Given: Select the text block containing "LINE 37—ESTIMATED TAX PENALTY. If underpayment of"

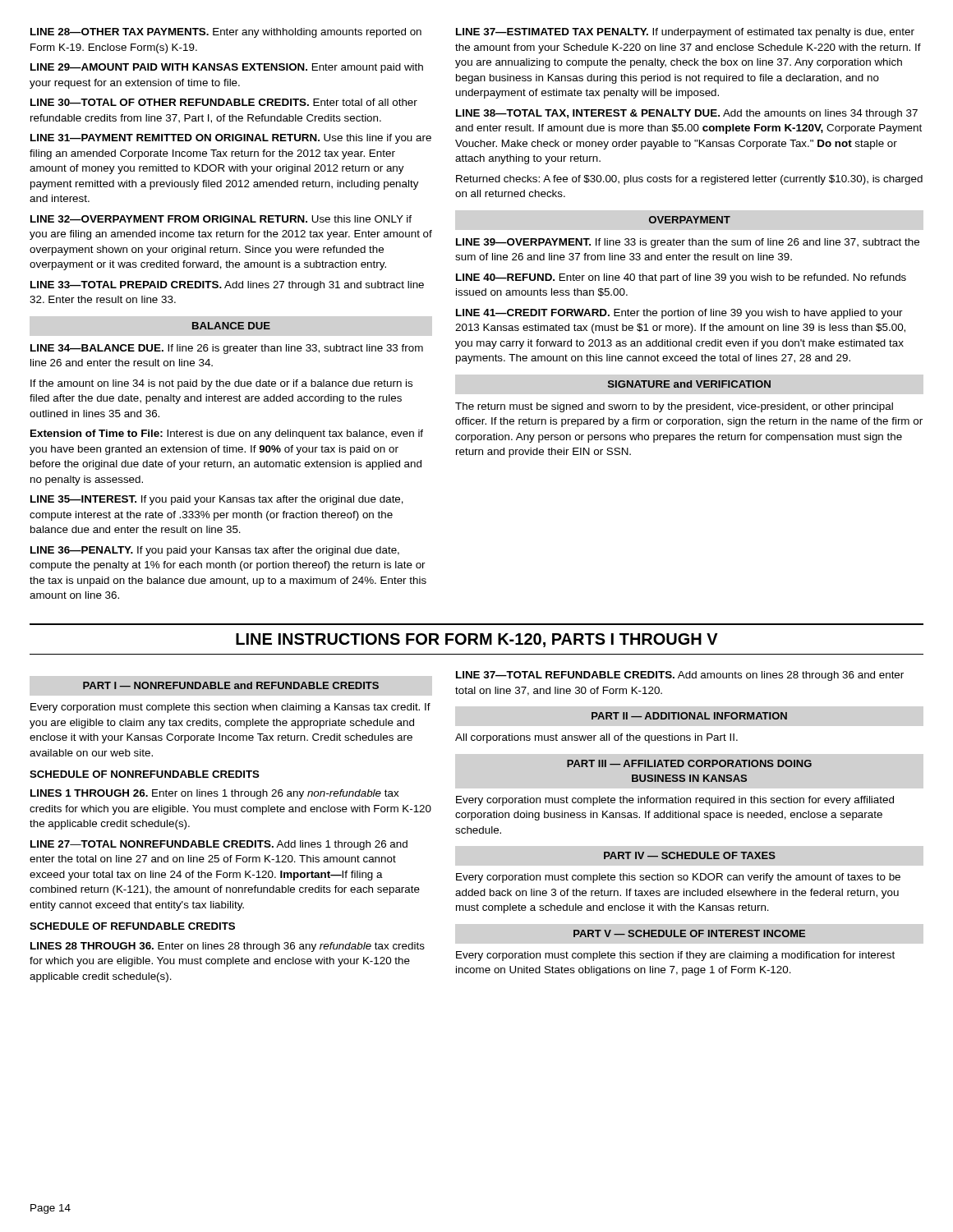Looking at the screenshot, I should [688, 62].
